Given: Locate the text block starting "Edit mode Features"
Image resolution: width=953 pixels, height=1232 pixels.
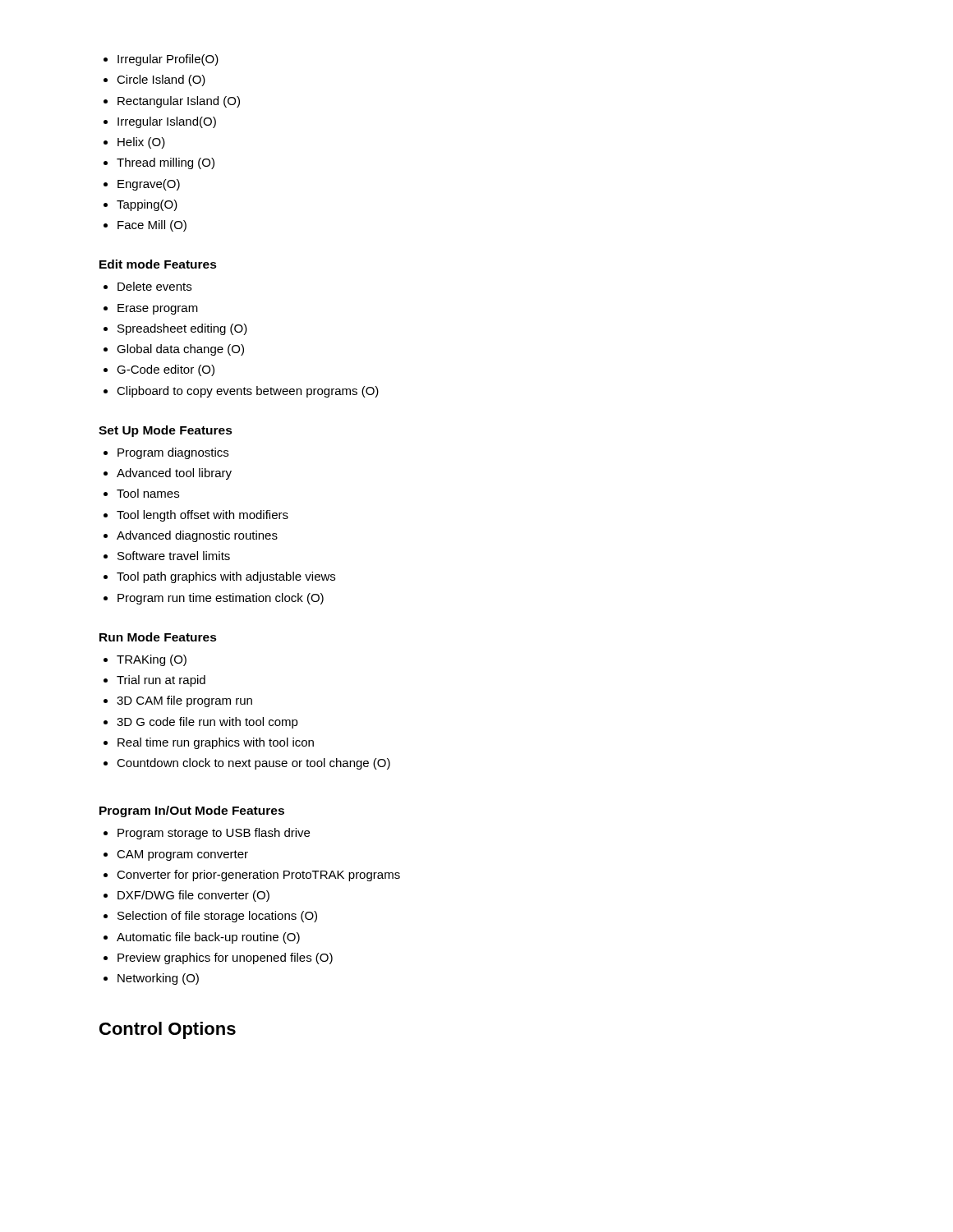Looking at the screenshot, I should point(158,264).
